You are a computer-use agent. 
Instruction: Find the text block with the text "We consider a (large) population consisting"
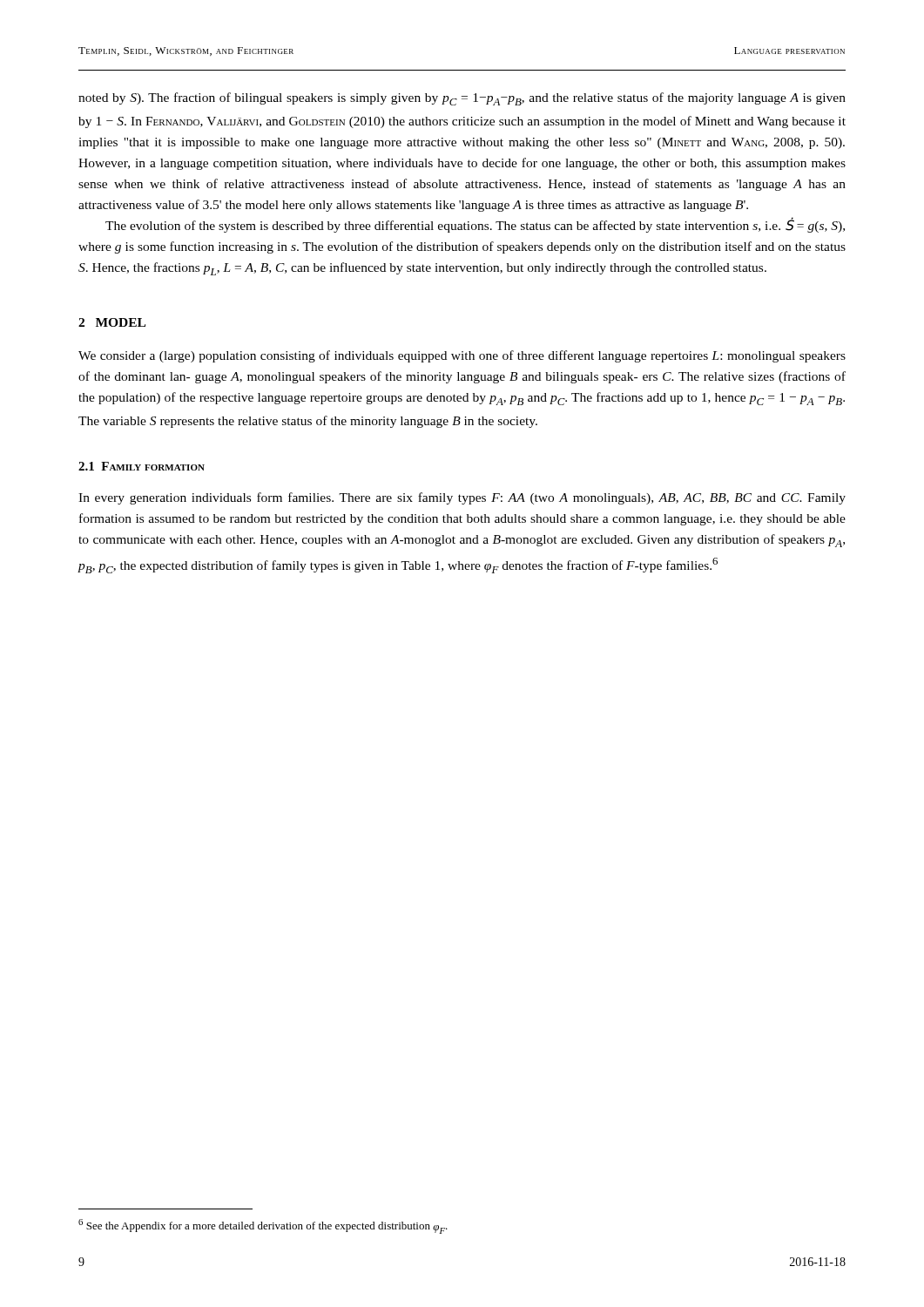click(x=462, y=388)
